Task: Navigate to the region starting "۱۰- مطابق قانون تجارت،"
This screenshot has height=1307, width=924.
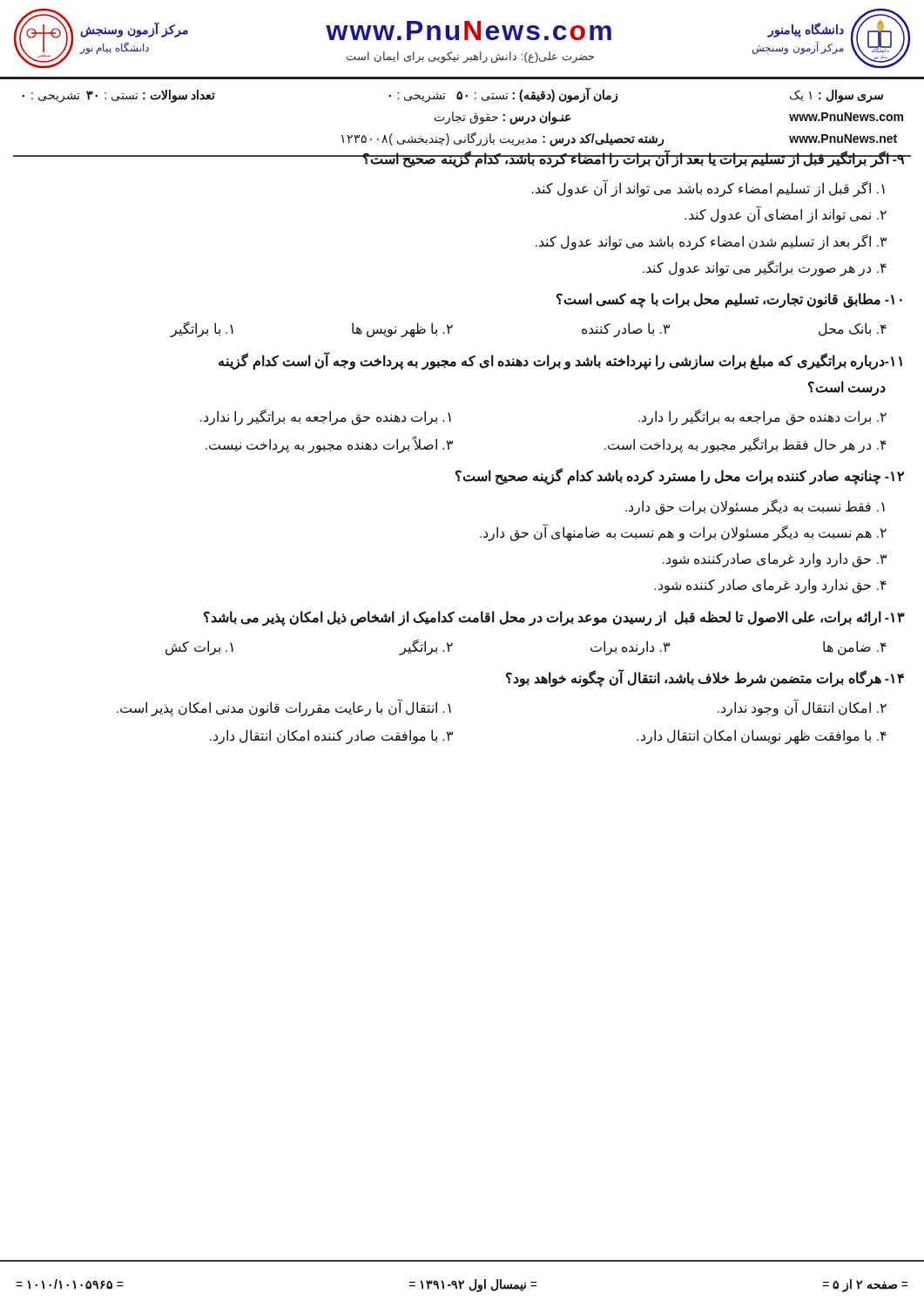Action: 729,301
